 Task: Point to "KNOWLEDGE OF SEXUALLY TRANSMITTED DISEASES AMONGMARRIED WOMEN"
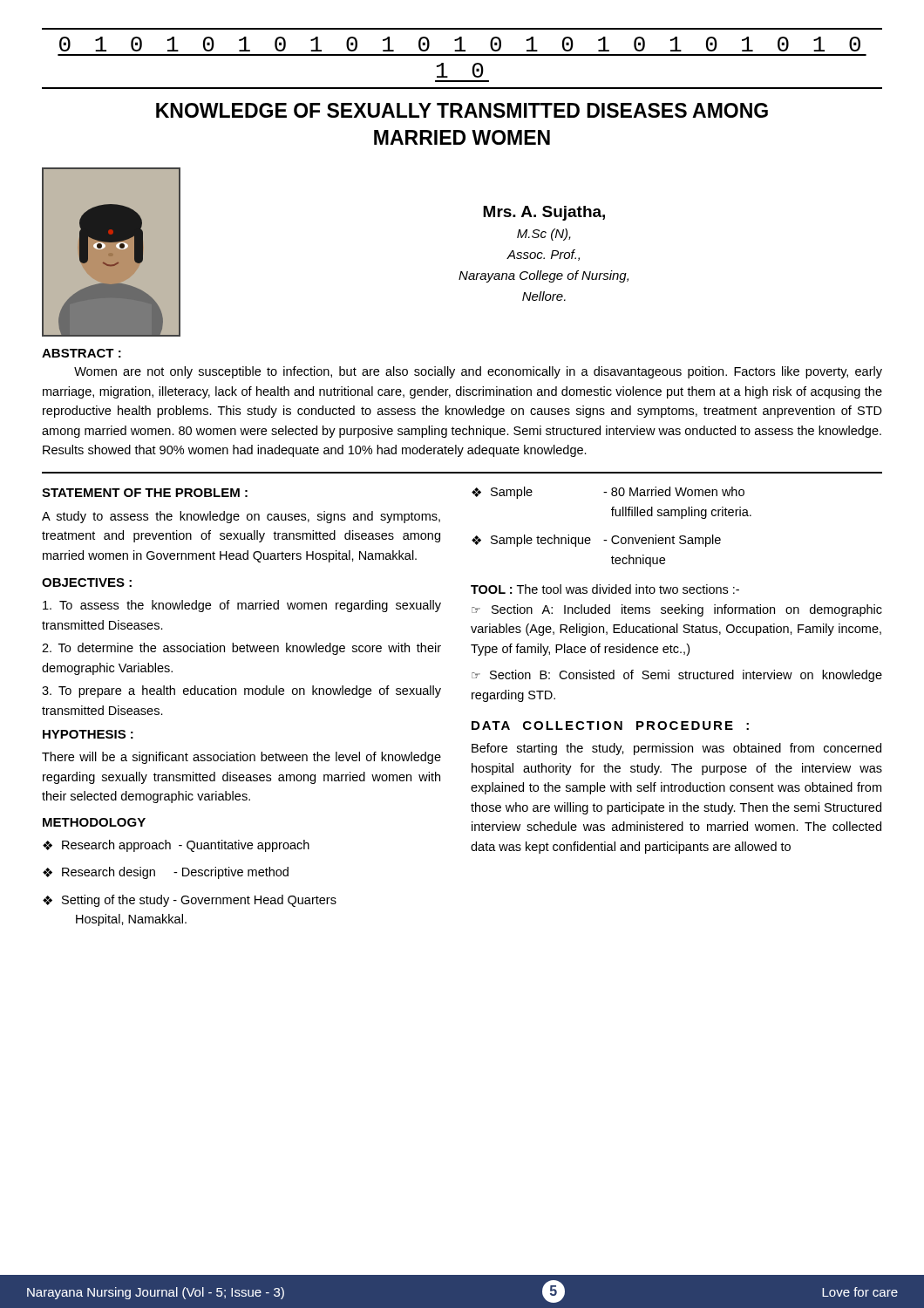pyautogui.click(x=462, y=124)
